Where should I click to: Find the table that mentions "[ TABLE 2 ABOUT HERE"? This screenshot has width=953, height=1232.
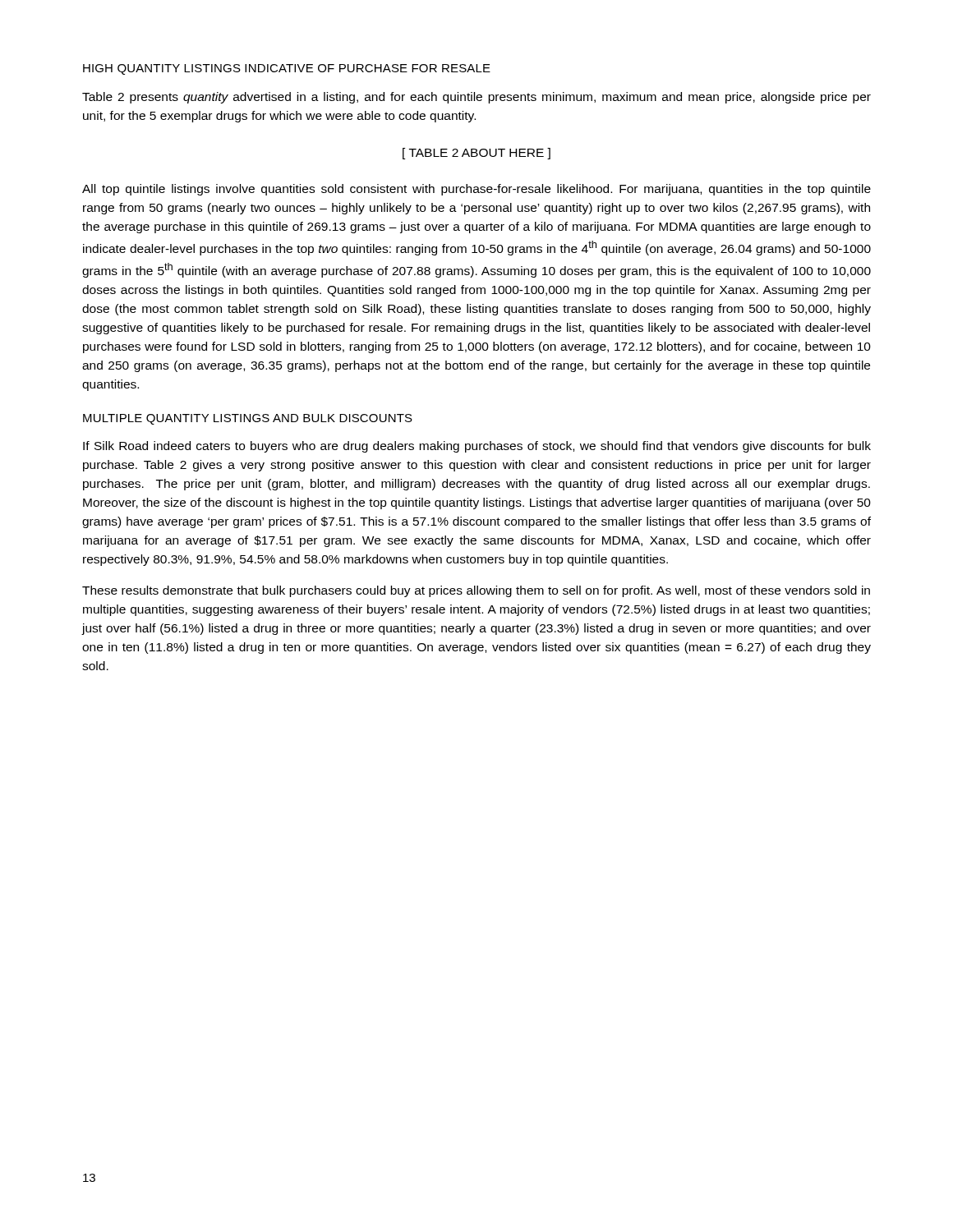coord(476,153)
